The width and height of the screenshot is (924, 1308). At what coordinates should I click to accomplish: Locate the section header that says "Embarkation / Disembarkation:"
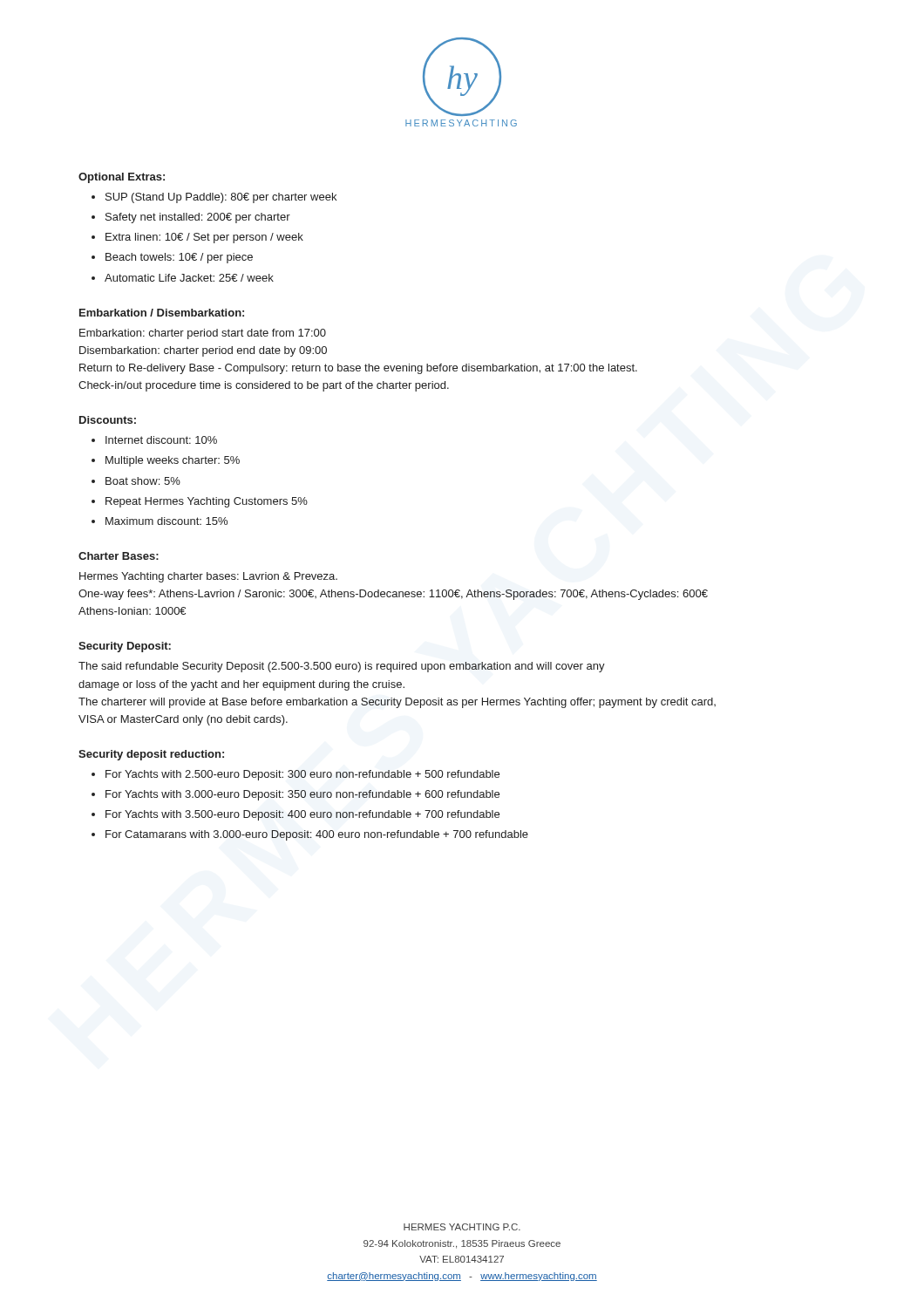click(162, 312)
